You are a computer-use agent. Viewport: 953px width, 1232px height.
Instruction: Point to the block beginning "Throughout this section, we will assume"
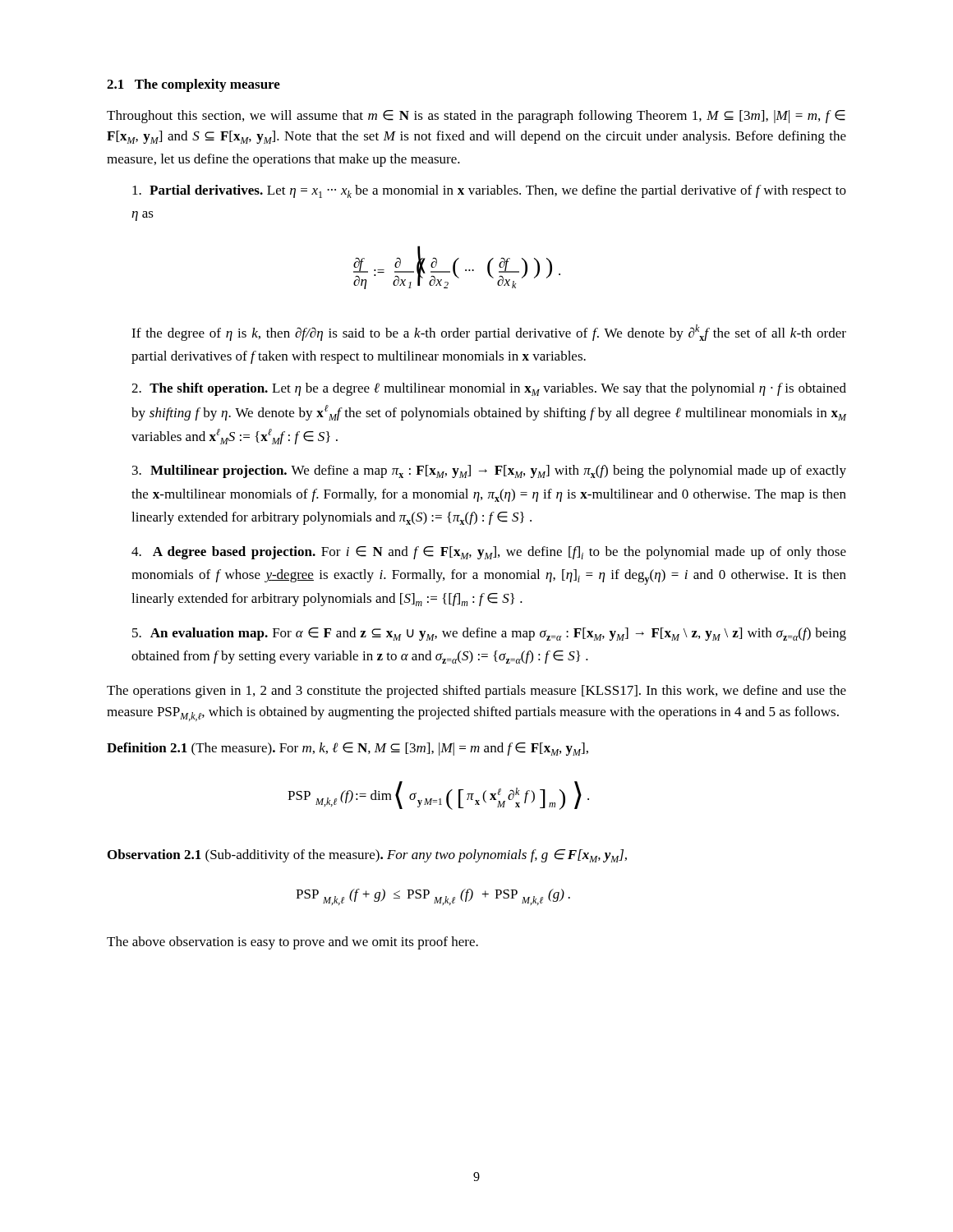476,137
